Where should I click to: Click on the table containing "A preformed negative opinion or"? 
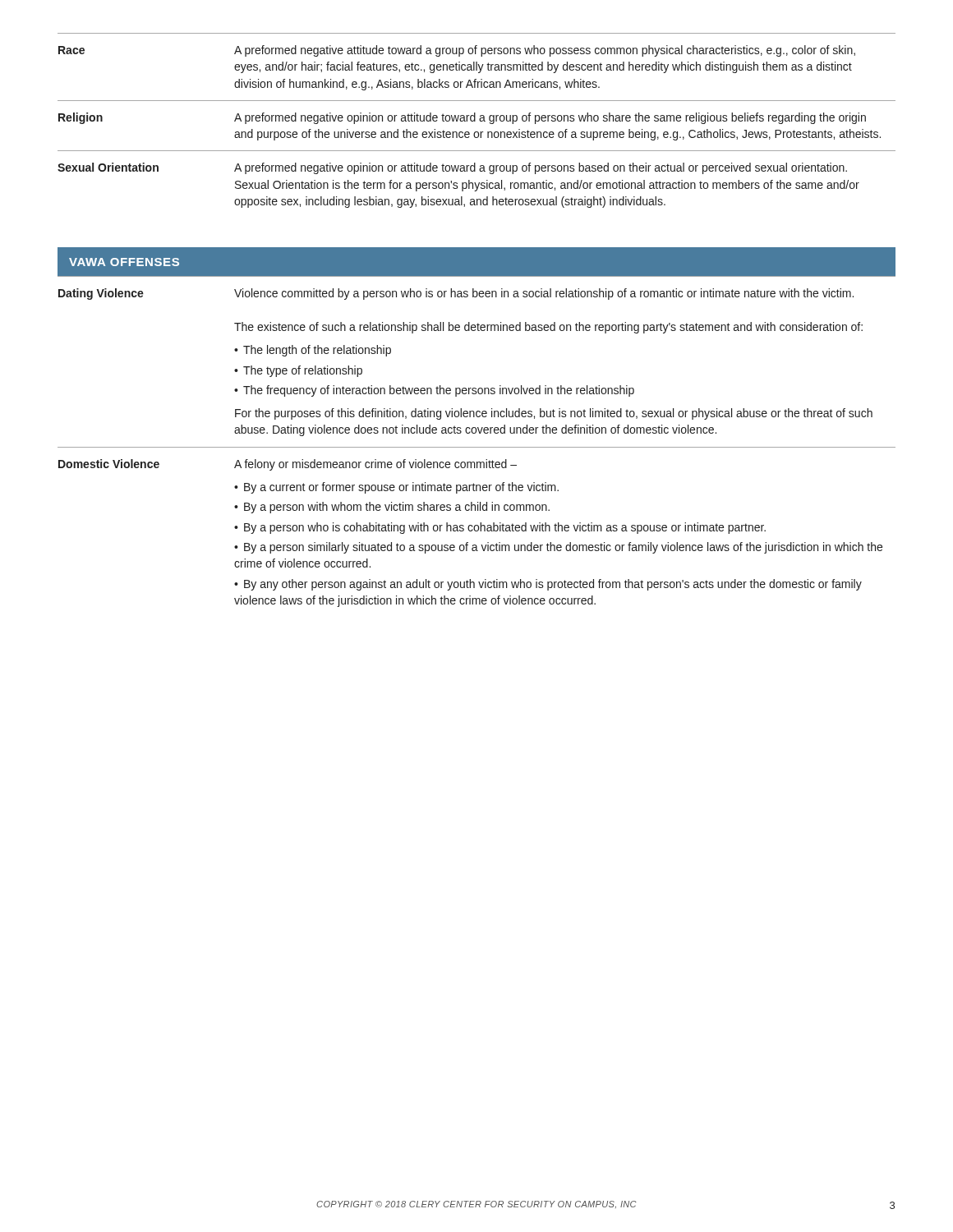pos(476,125)
